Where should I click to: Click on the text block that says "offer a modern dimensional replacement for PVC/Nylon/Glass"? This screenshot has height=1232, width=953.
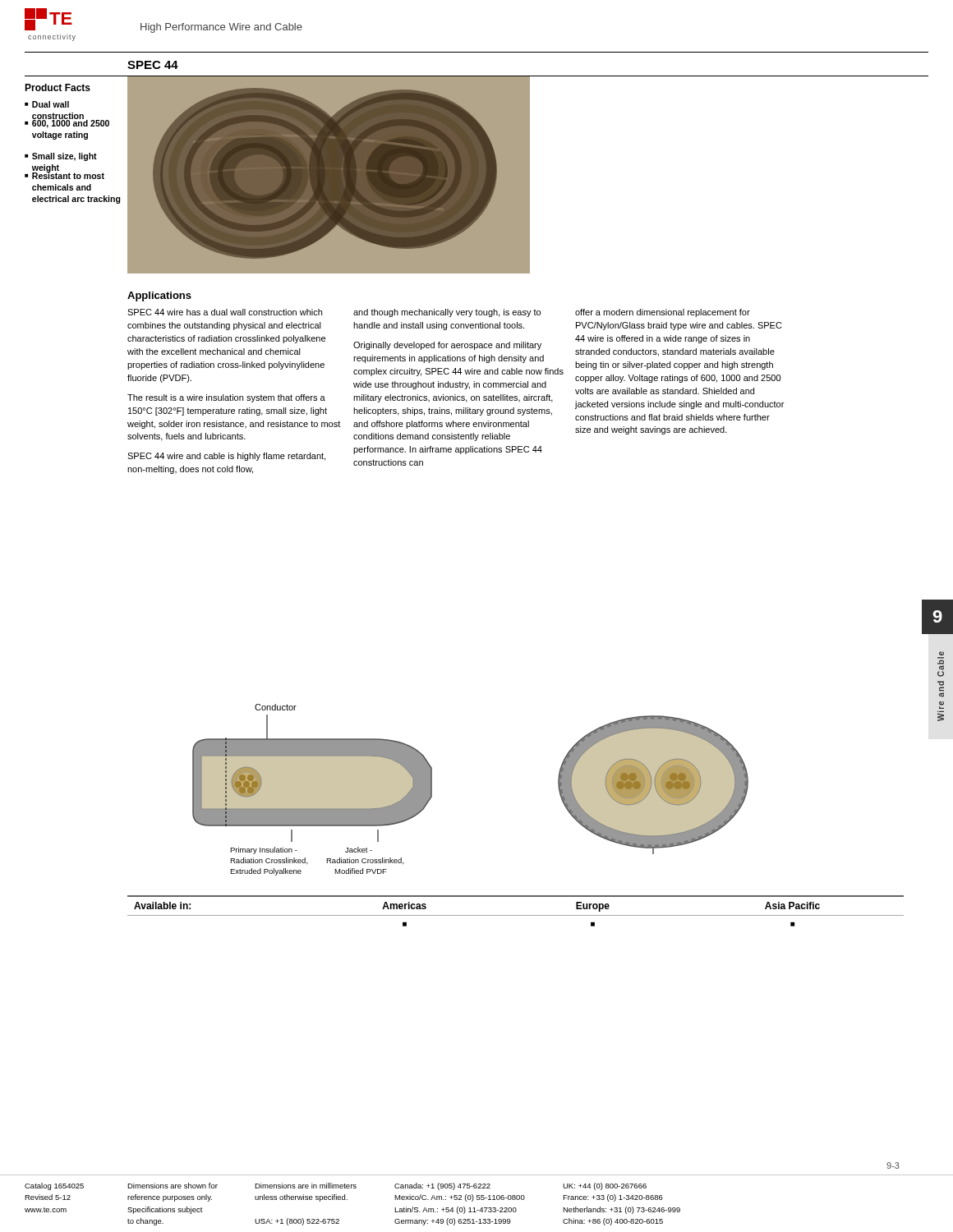[680, 372]
